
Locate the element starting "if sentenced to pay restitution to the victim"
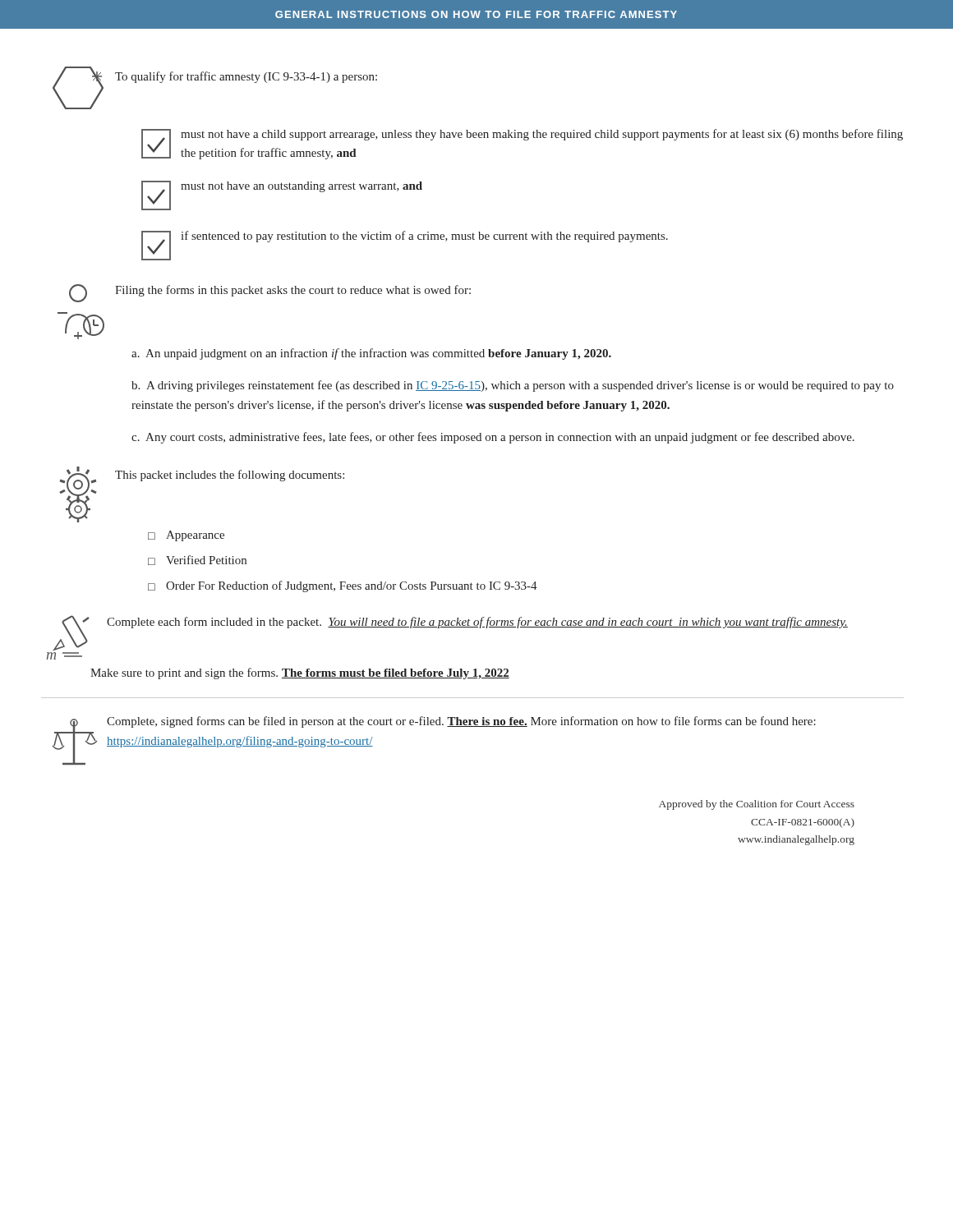(x=425, y=236)
